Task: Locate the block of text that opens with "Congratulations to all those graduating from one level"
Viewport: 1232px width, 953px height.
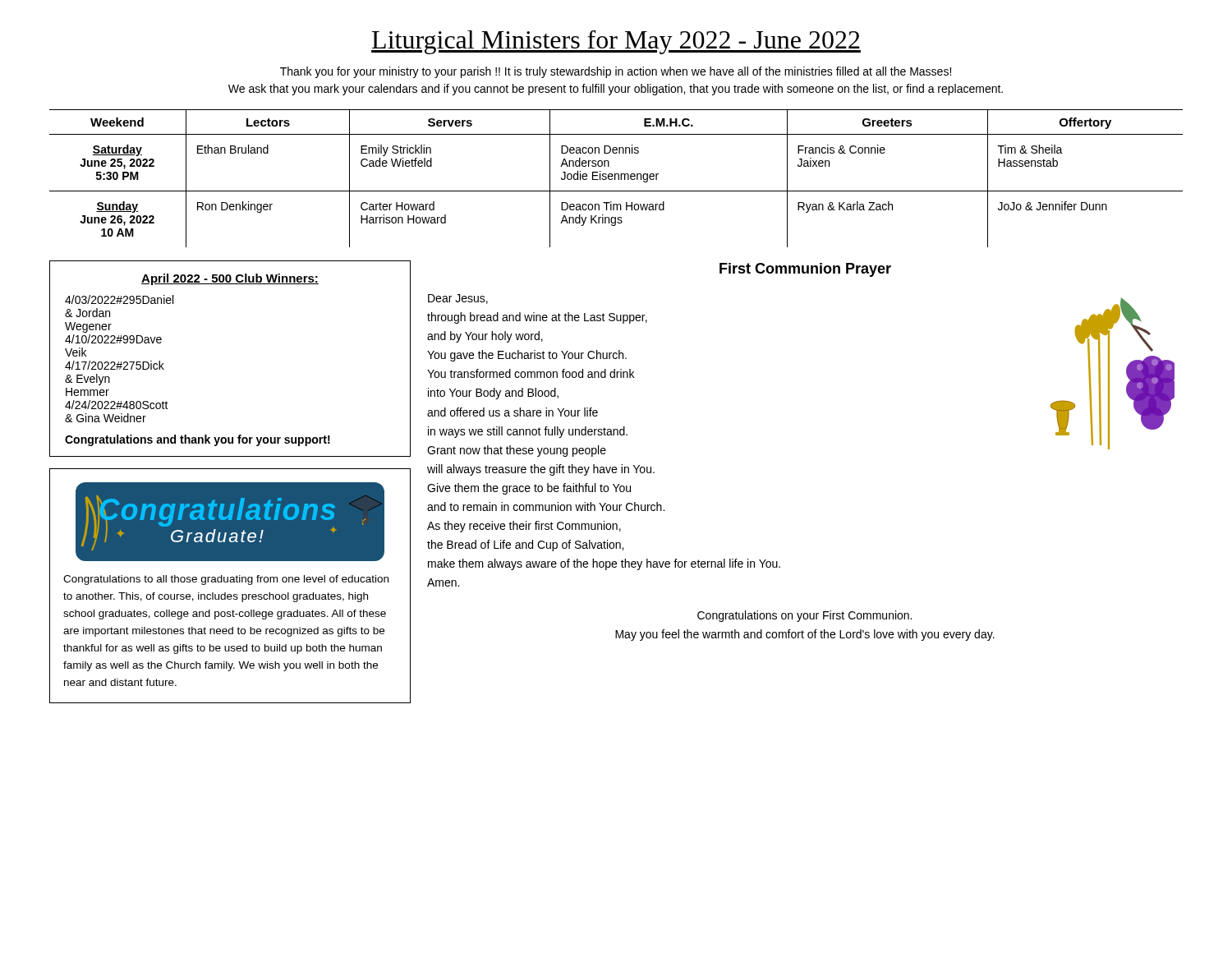Action: coord(226,630)
